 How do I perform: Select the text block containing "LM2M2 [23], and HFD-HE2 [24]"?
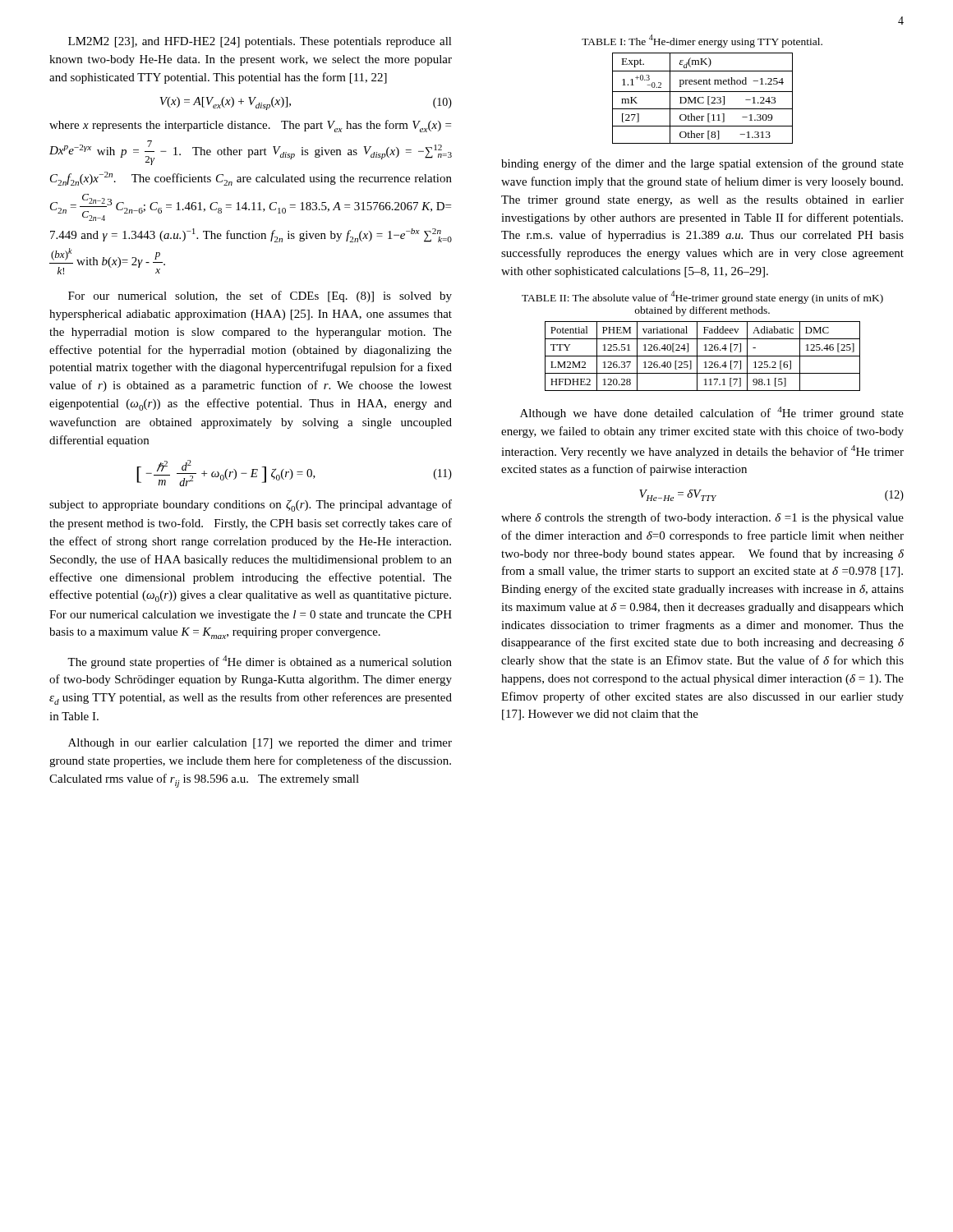[251, 60]
